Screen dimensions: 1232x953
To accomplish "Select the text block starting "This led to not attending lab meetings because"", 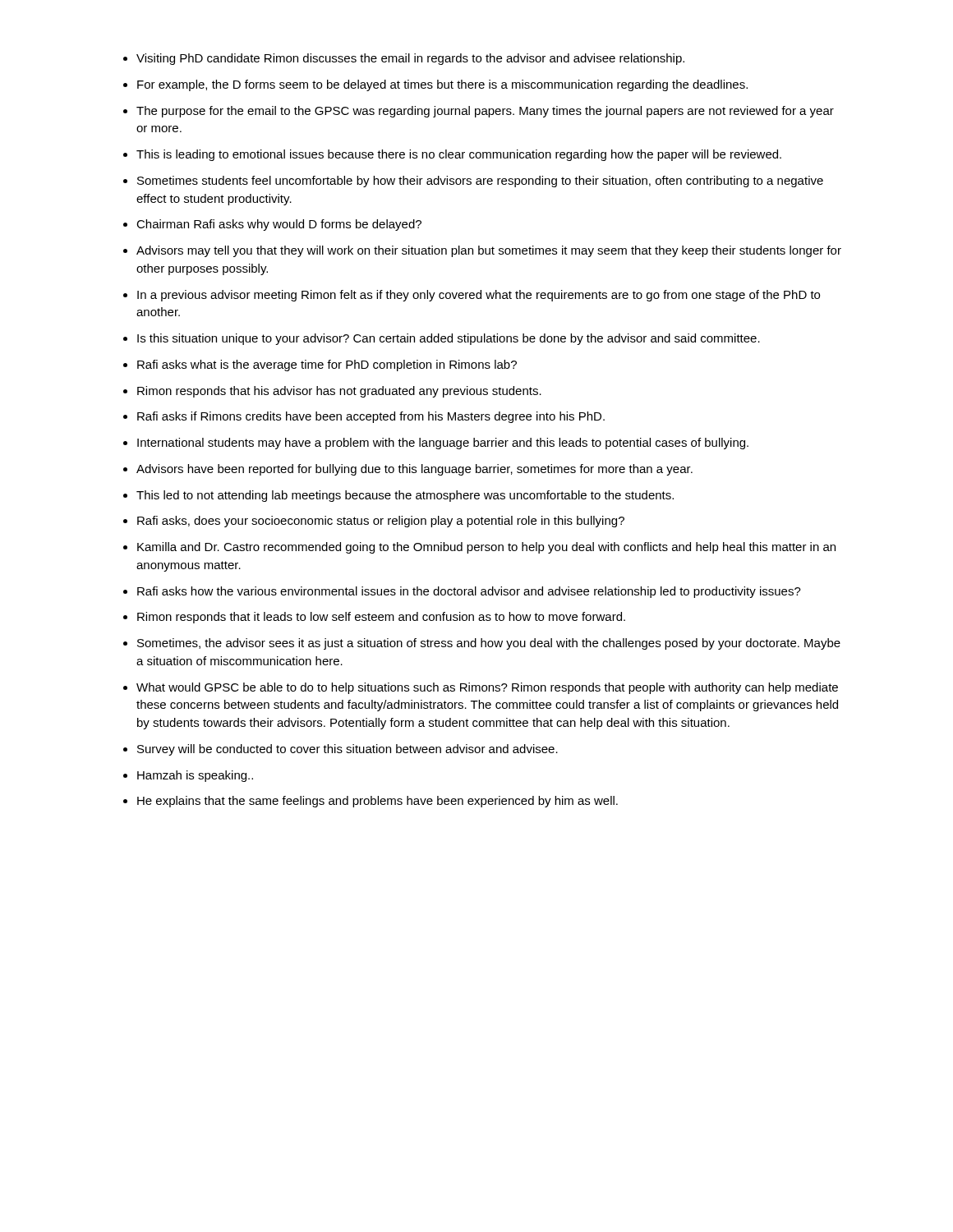I will pos(406,494).
